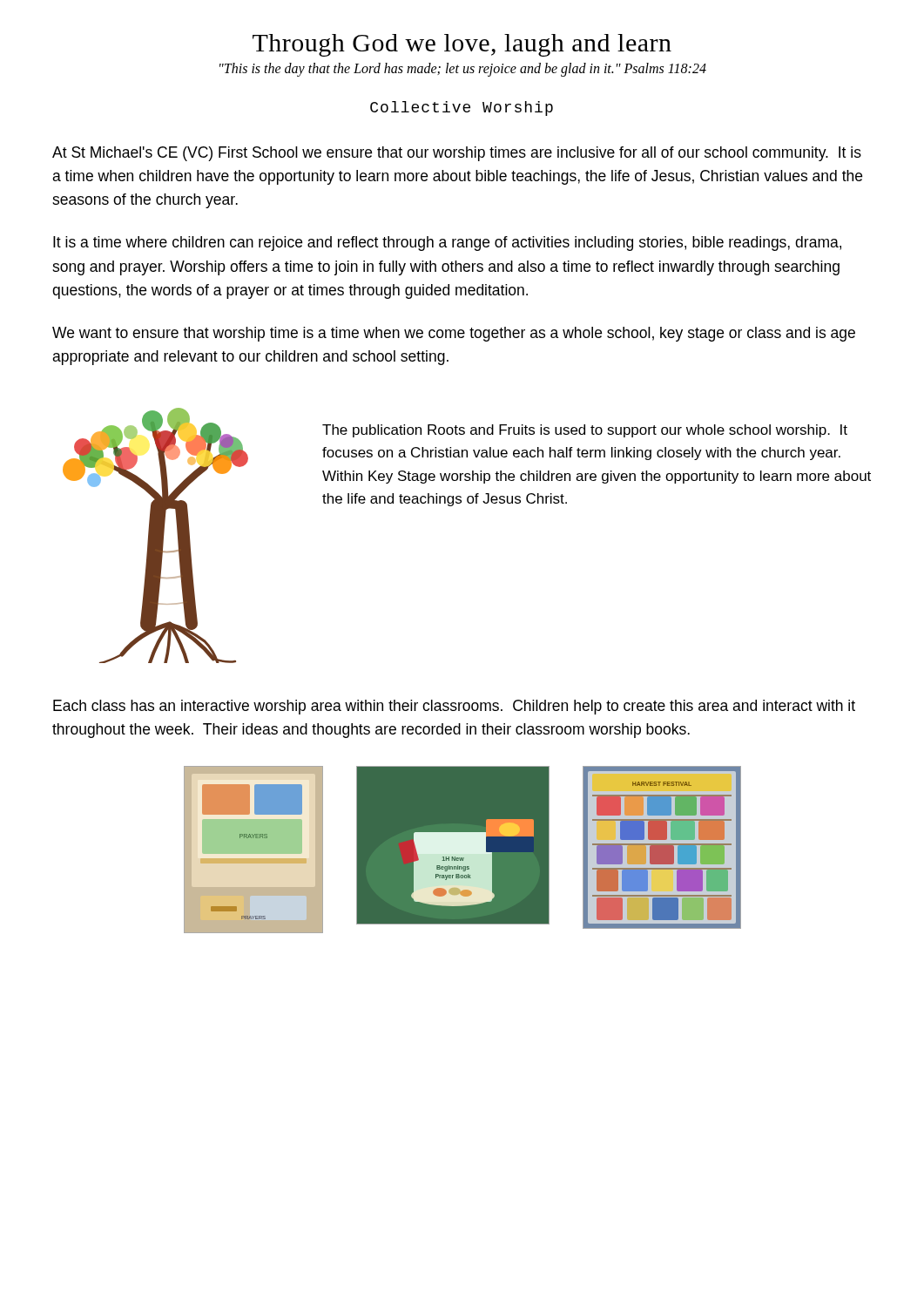Where is the title that starts "Through God we love, laugh and"?

(x=462, y=52)
